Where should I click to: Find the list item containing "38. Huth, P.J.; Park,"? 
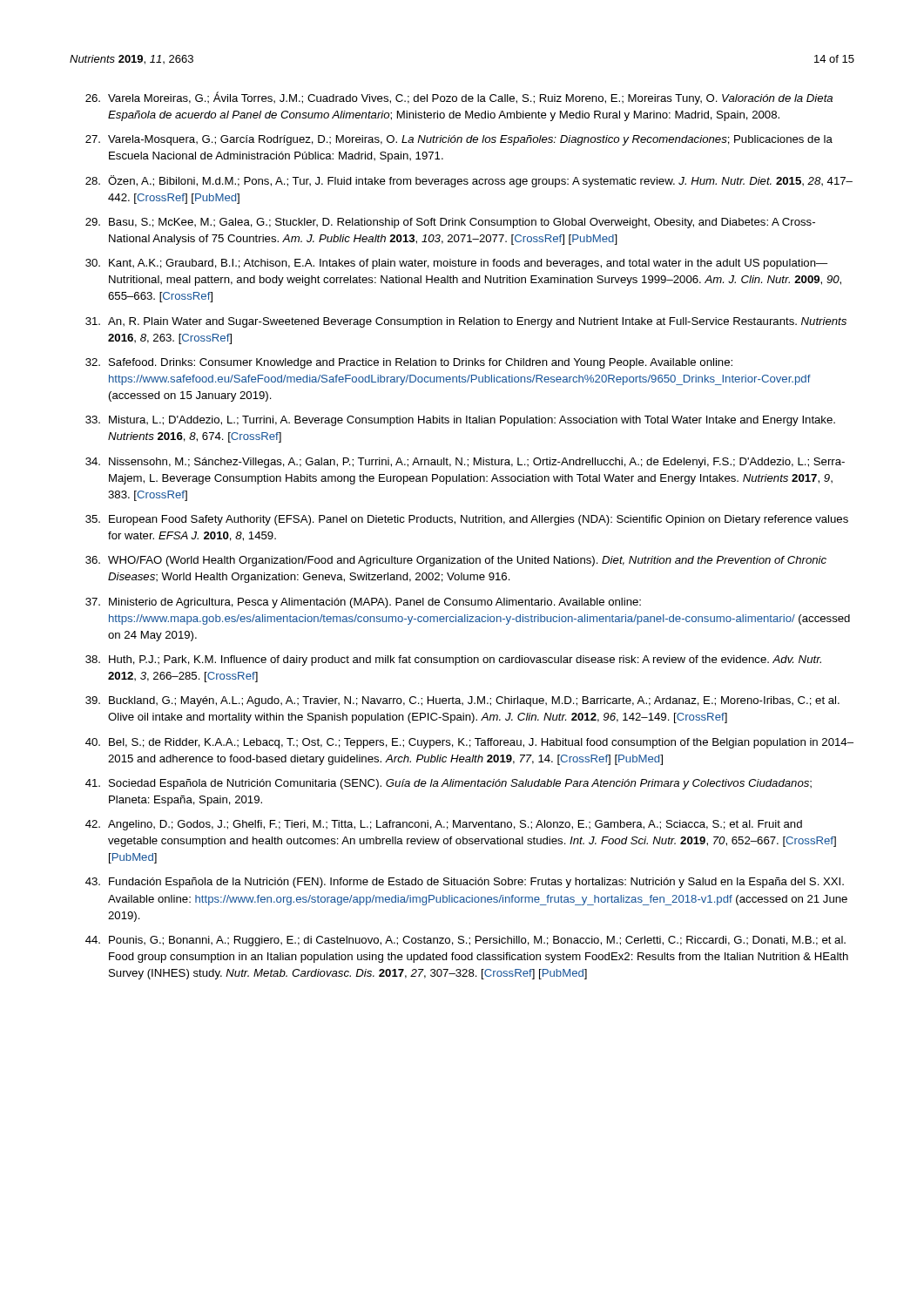click(462, 668)
